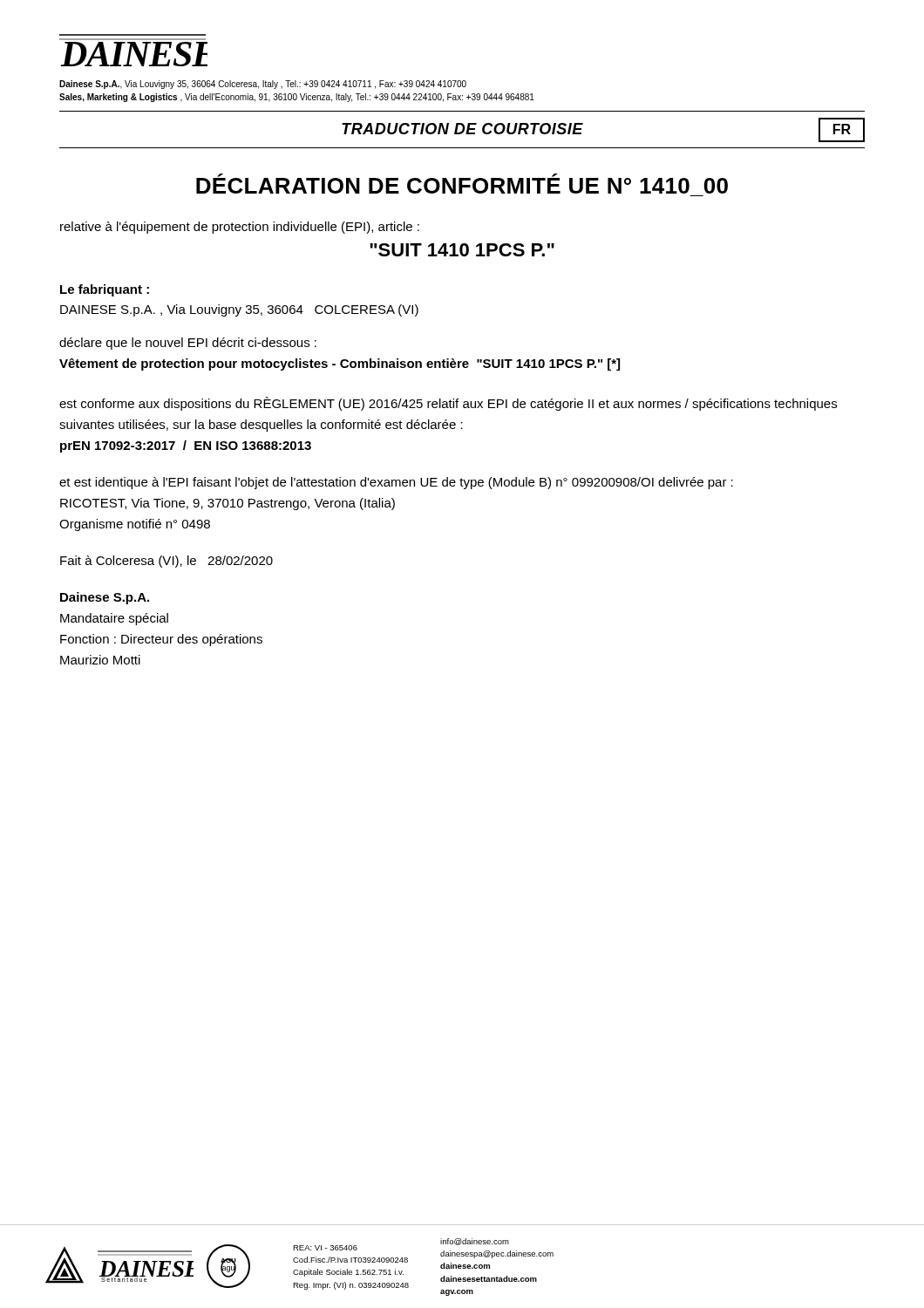Find the passage starting ""SUIT 1410 1PCS P.""
Screen dimensions: 1308x924
[x=462, y=250]
